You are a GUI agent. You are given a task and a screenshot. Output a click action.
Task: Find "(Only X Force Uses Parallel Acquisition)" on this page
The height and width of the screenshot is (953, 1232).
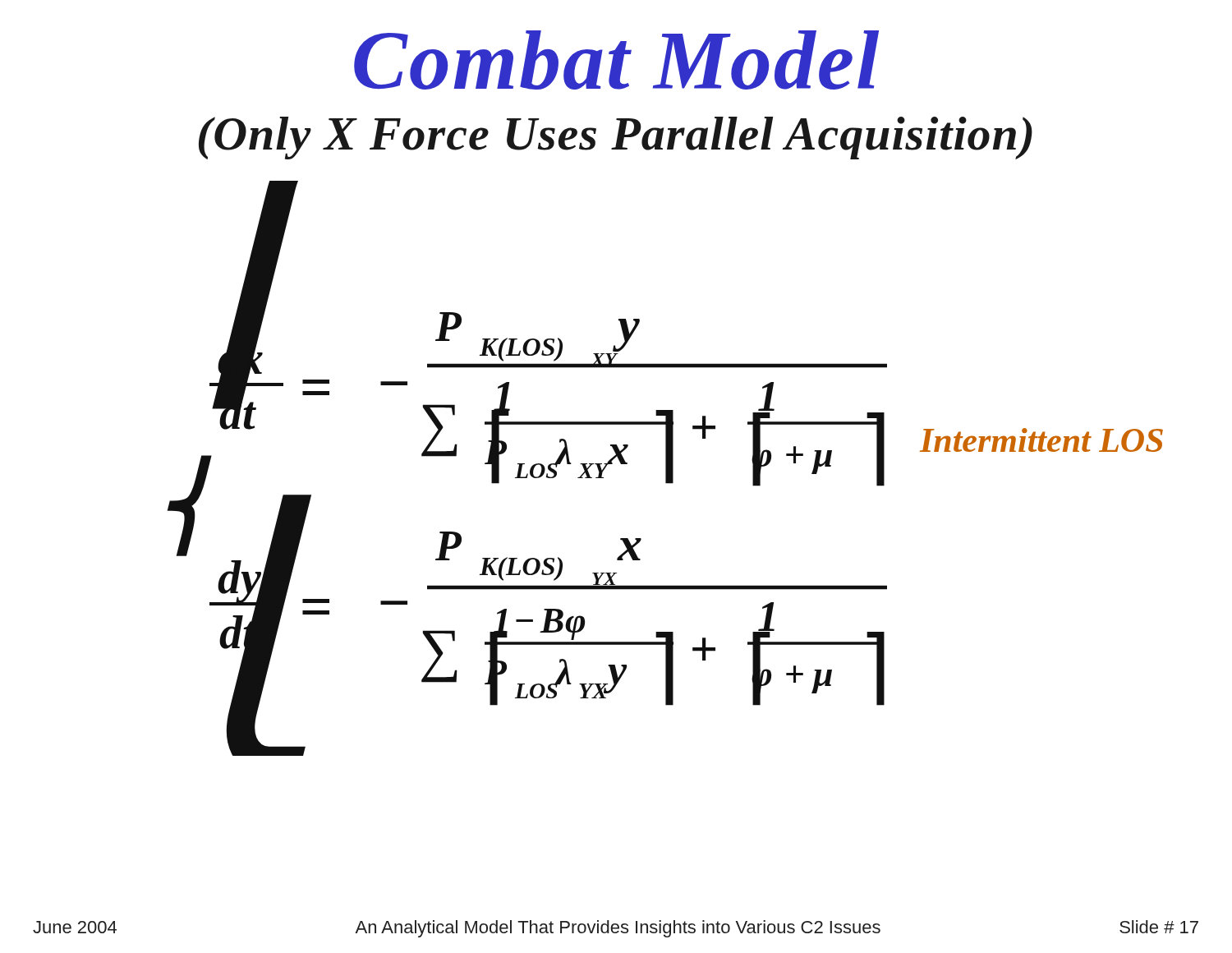pos(616,134)
